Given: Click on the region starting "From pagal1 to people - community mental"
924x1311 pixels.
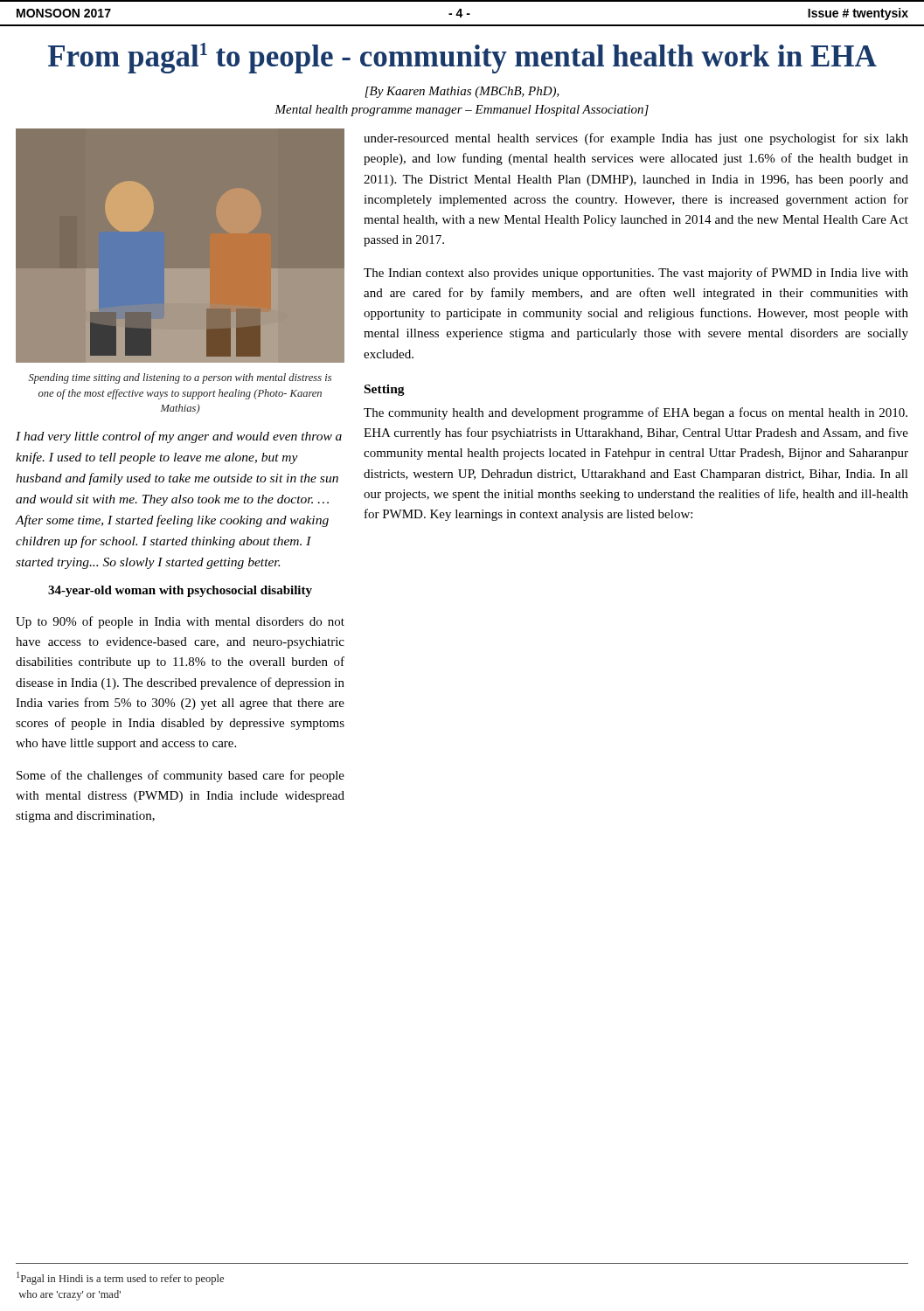Looking at the screenshot, I should tap(462, 57).
